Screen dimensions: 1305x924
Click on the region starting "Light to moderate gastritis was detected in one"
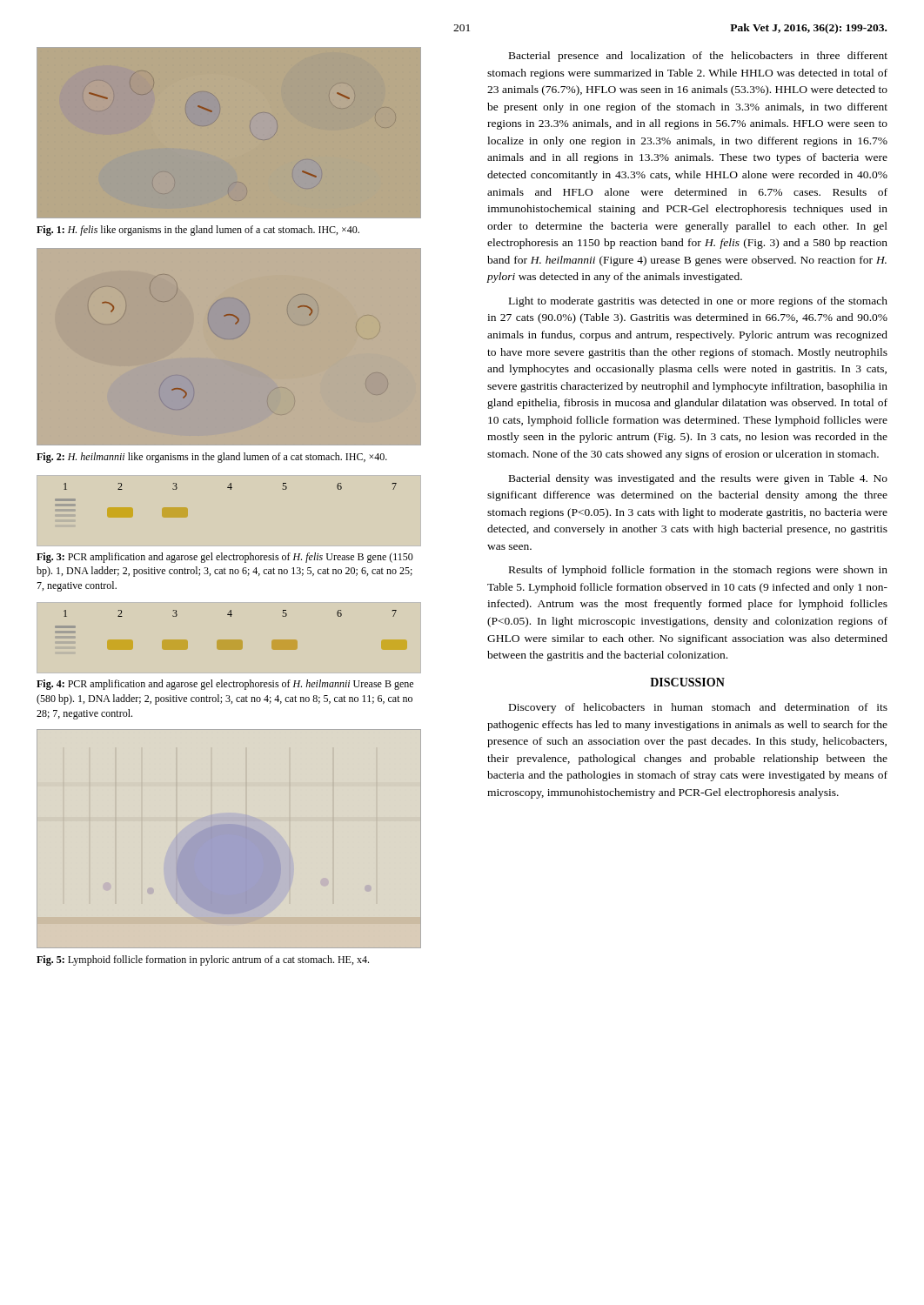(x=687, y=377)
